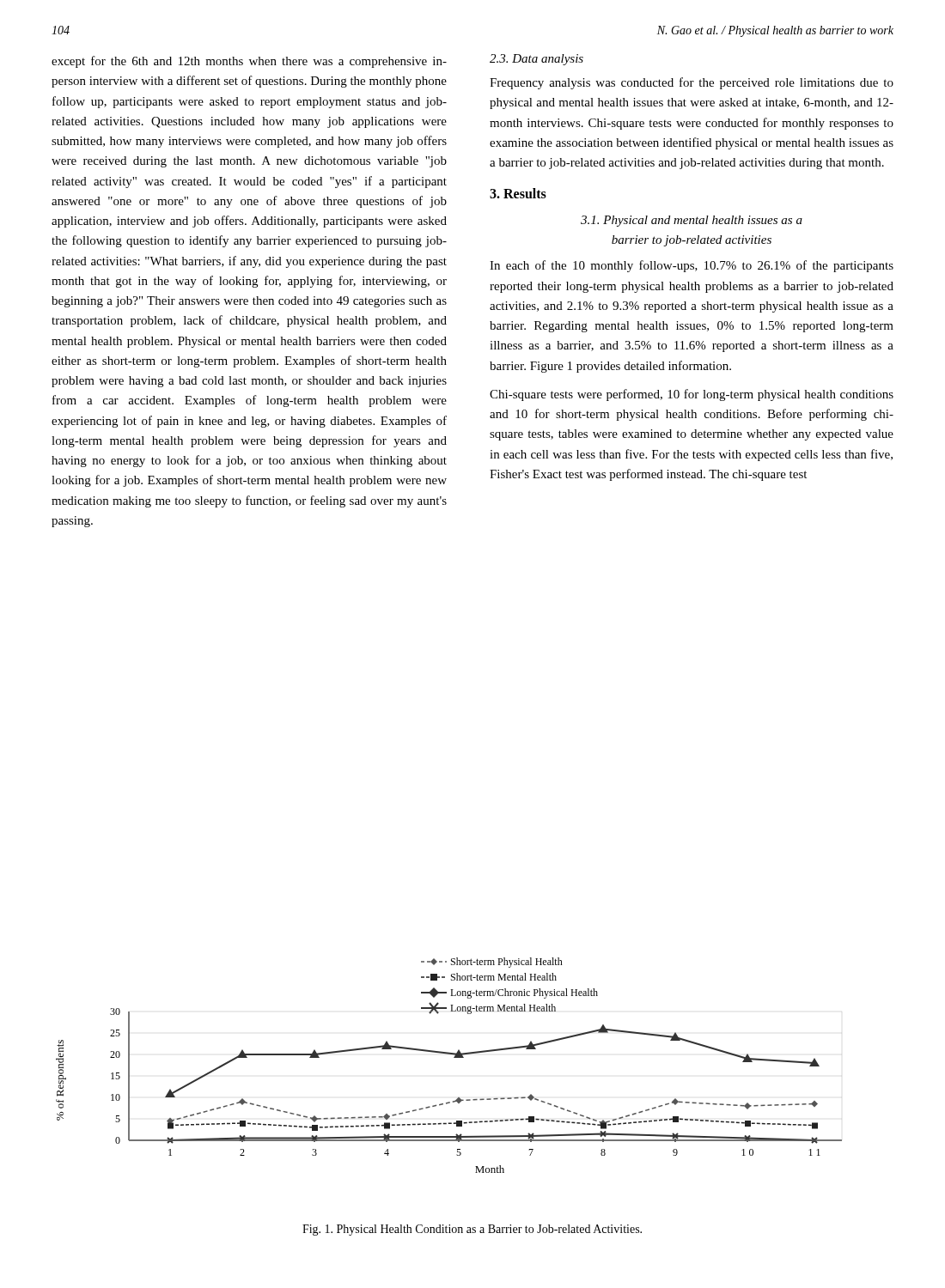Image resolution: width=945 pixels, height=1288 pixels.
Task: Select the section header that says "3.1. Physical and"
Action: 692,230
